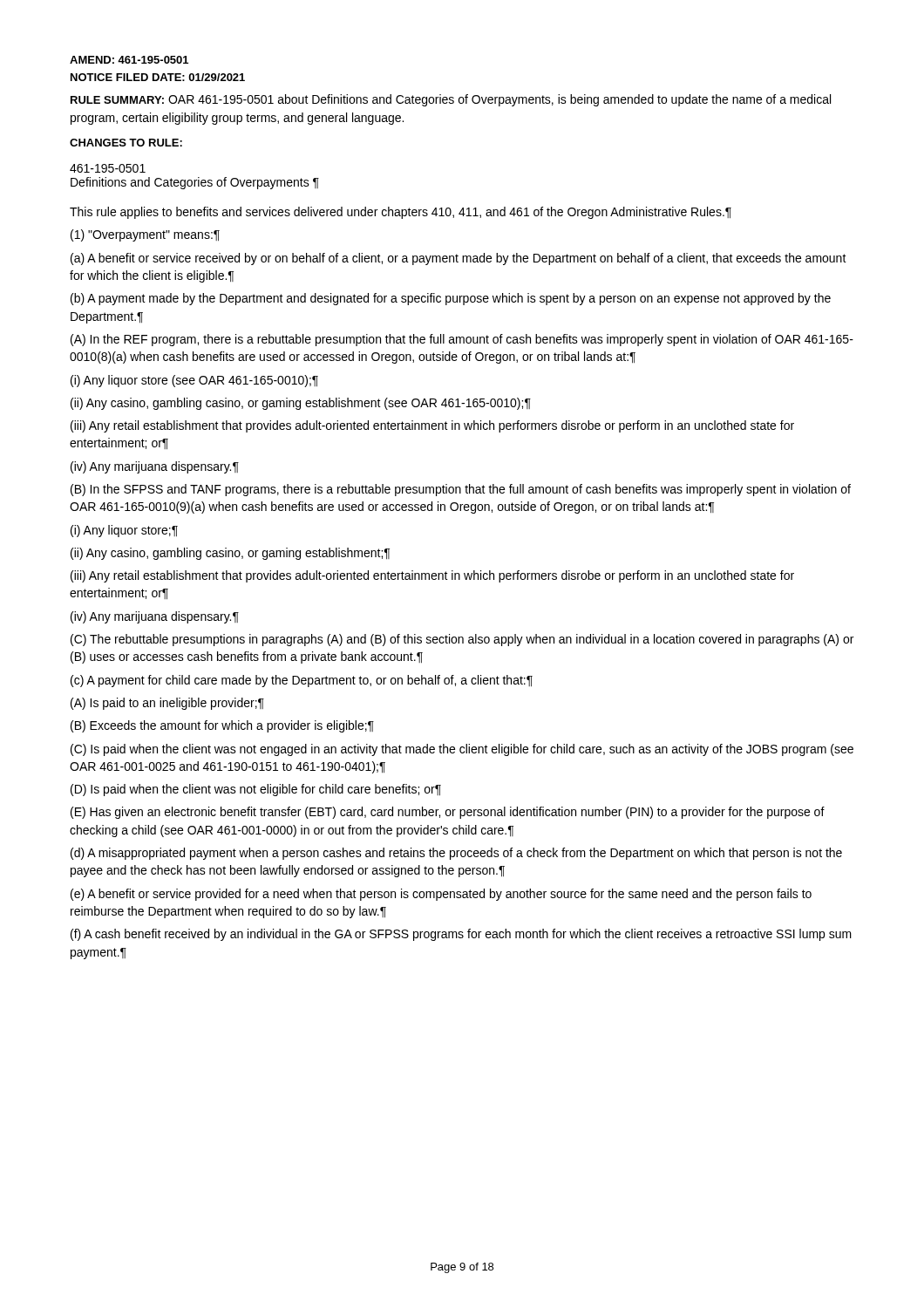Select the text block starting "RULE SUMMARY: OAR 461-195-0501 about Definitions"
The image size is (924, 1308).
coord(451,108)
